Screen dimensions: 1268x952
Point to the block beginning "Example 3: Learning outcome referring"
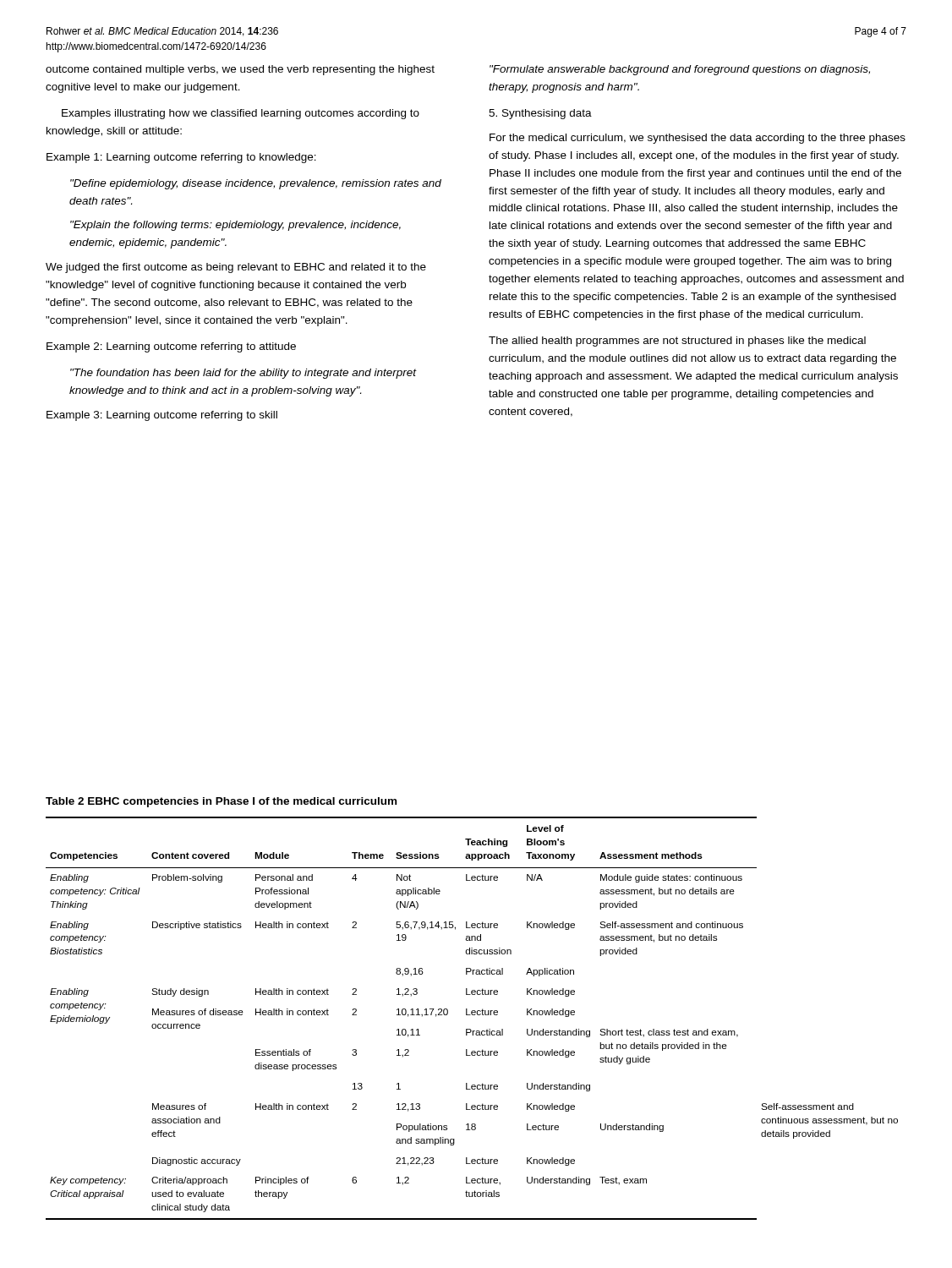pos(162,414)
